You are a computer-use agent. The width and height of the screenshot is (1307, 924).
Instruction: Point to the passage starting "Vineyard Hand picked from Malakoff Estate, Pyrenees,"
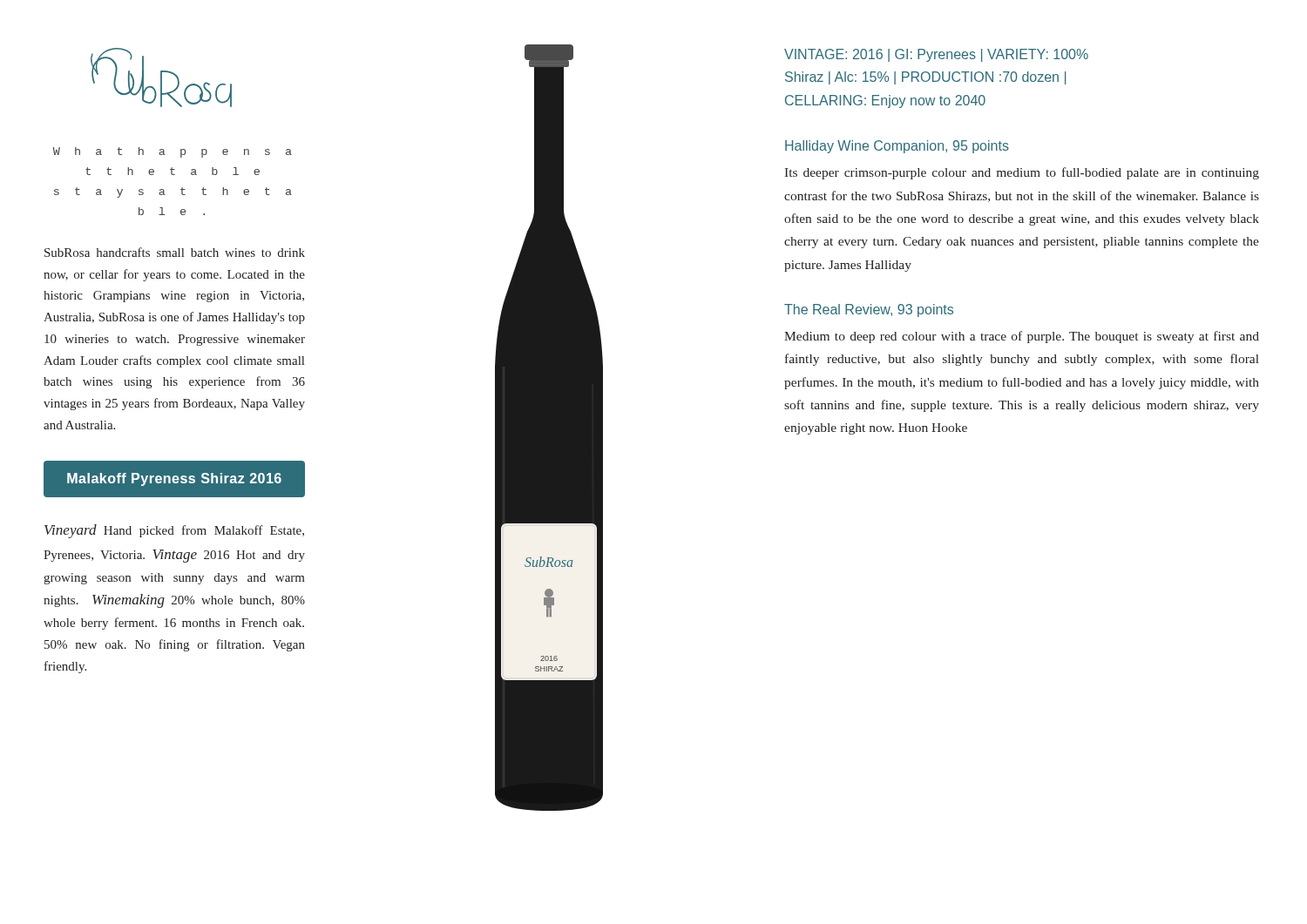click(174, 597)
